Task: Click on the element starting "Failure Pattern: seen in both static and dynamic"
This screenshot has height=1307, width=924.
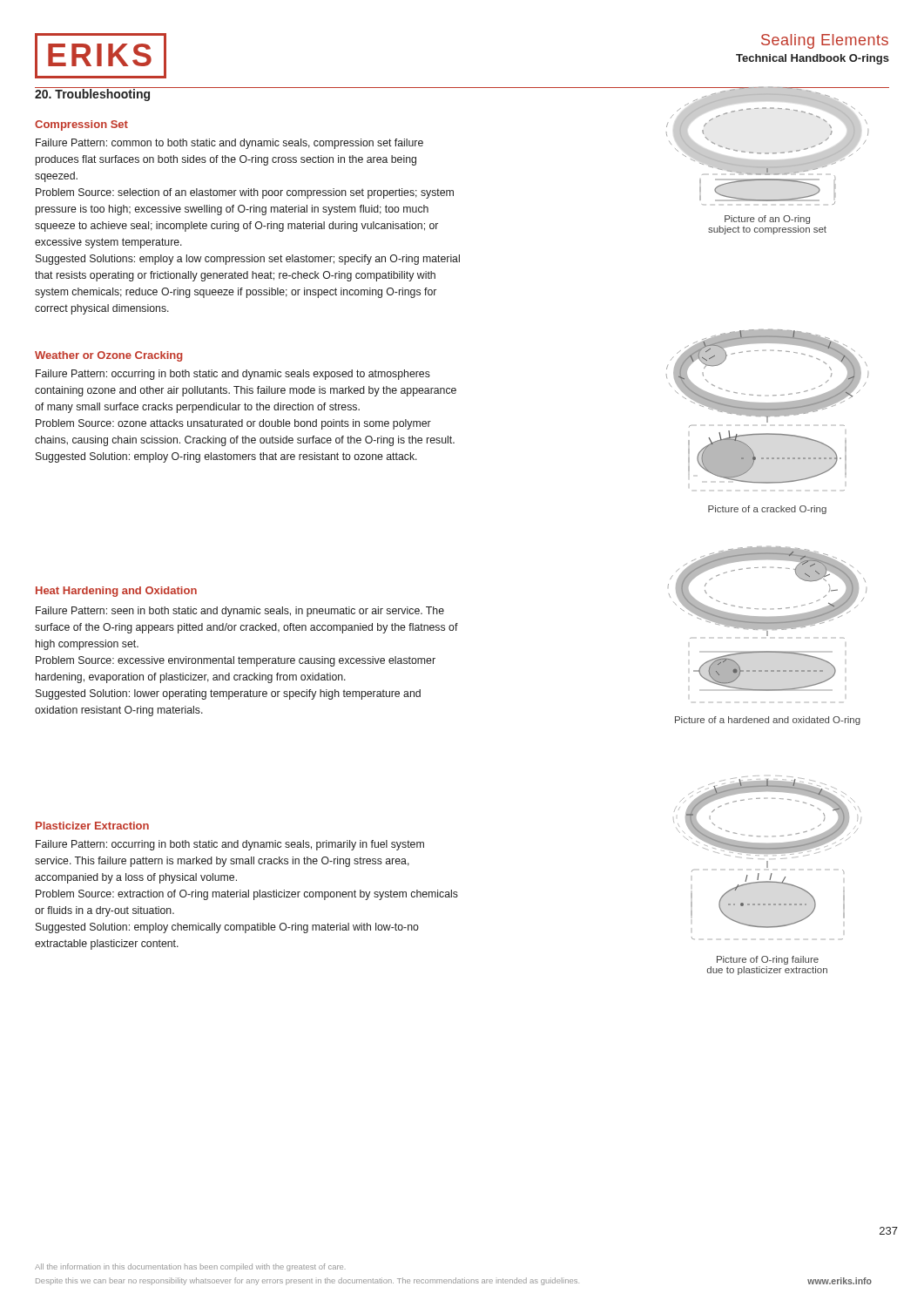Action: pos(246,661)
